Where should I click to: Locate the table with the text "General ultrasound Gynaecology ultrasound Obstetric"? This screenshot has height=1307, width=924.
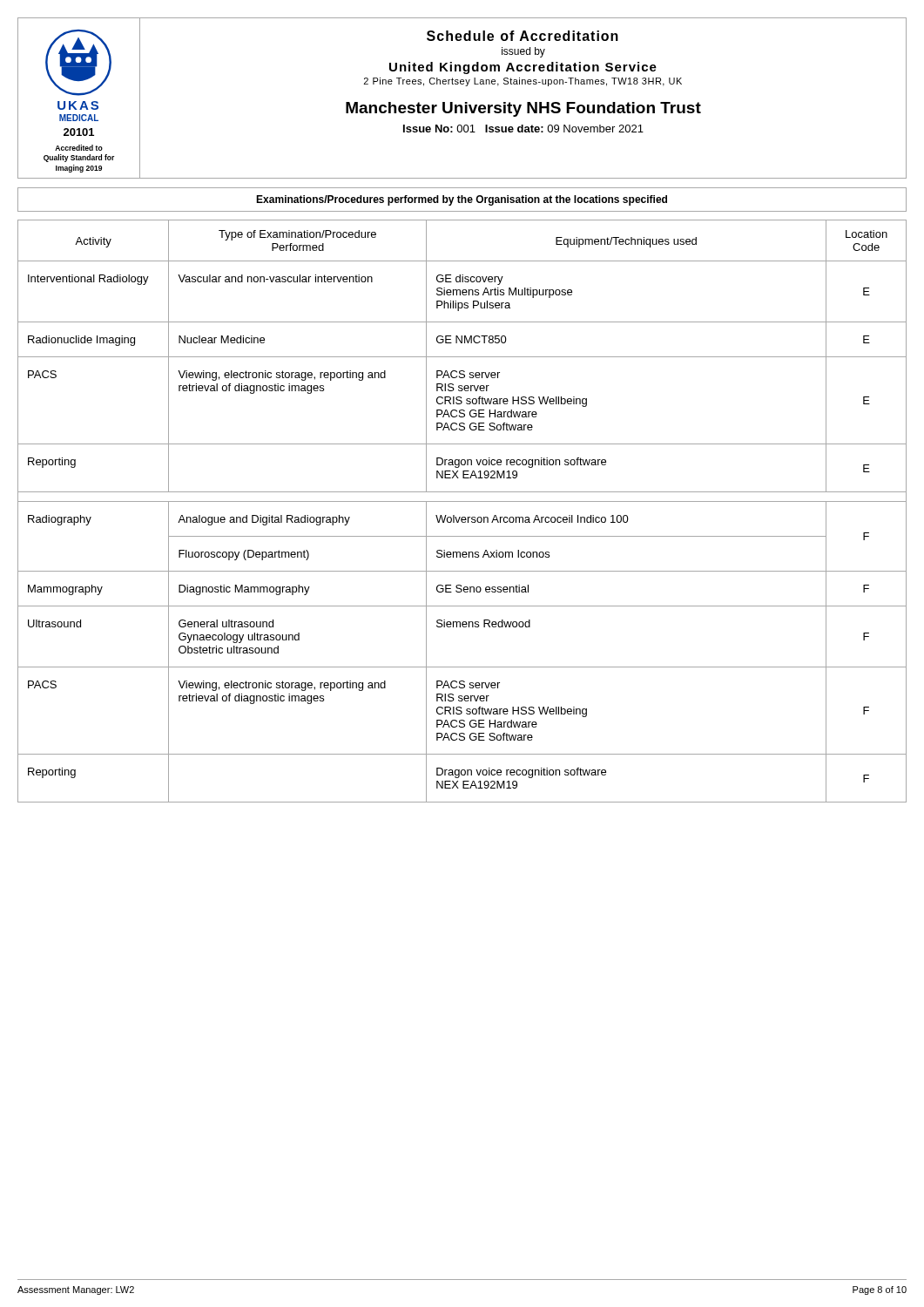(x=462, y=742)
